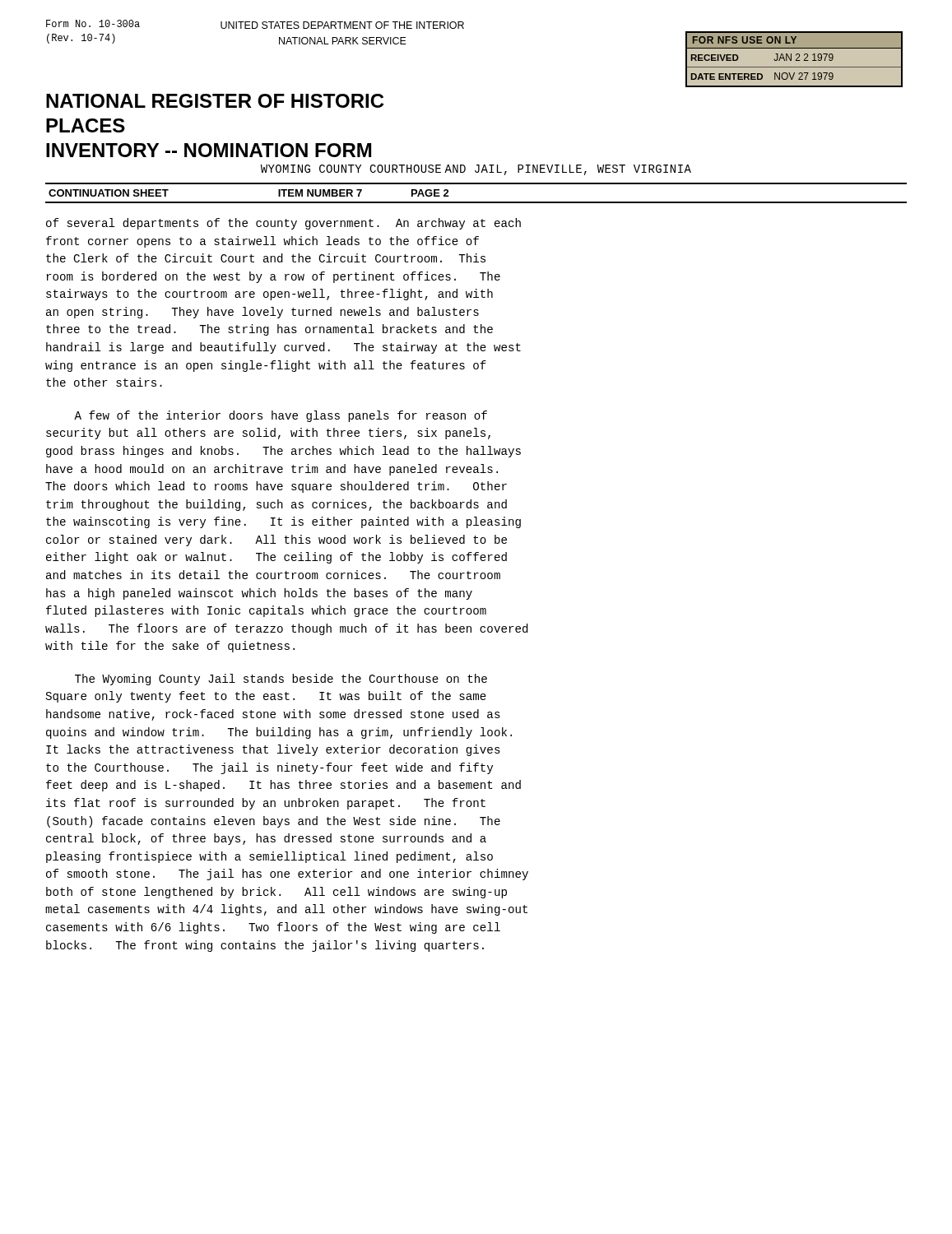This screenshot has height=1234, width=952.
Task: Select the table that reads "CONTINUATION SHEET ITEM NUMBER"
Action: [x=476, y=193]
